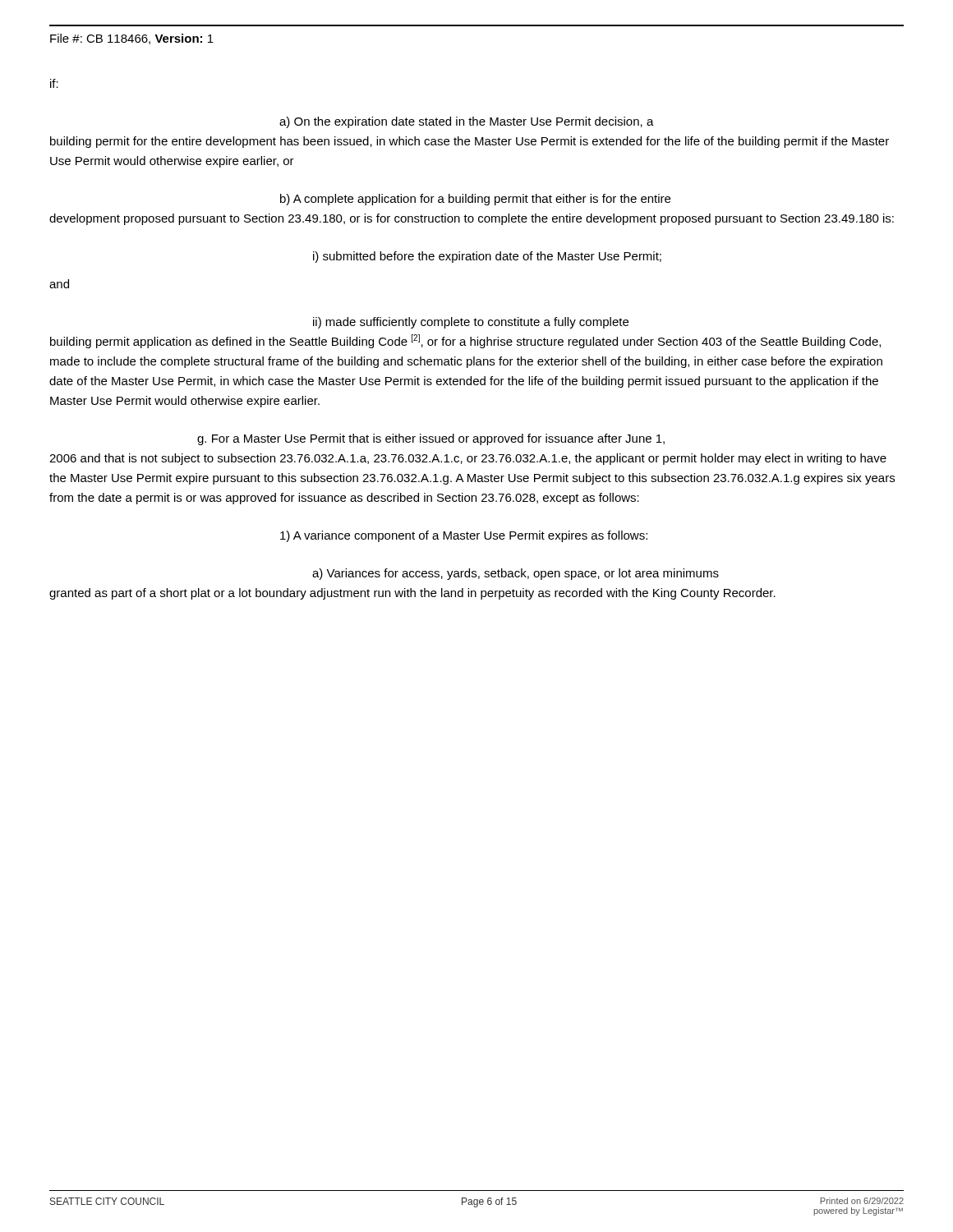This screenshot has width=953, height=1232.
Task: Click on the passage starting "b) A complete application for a building permit"
Action: click(x=476, y=207)
